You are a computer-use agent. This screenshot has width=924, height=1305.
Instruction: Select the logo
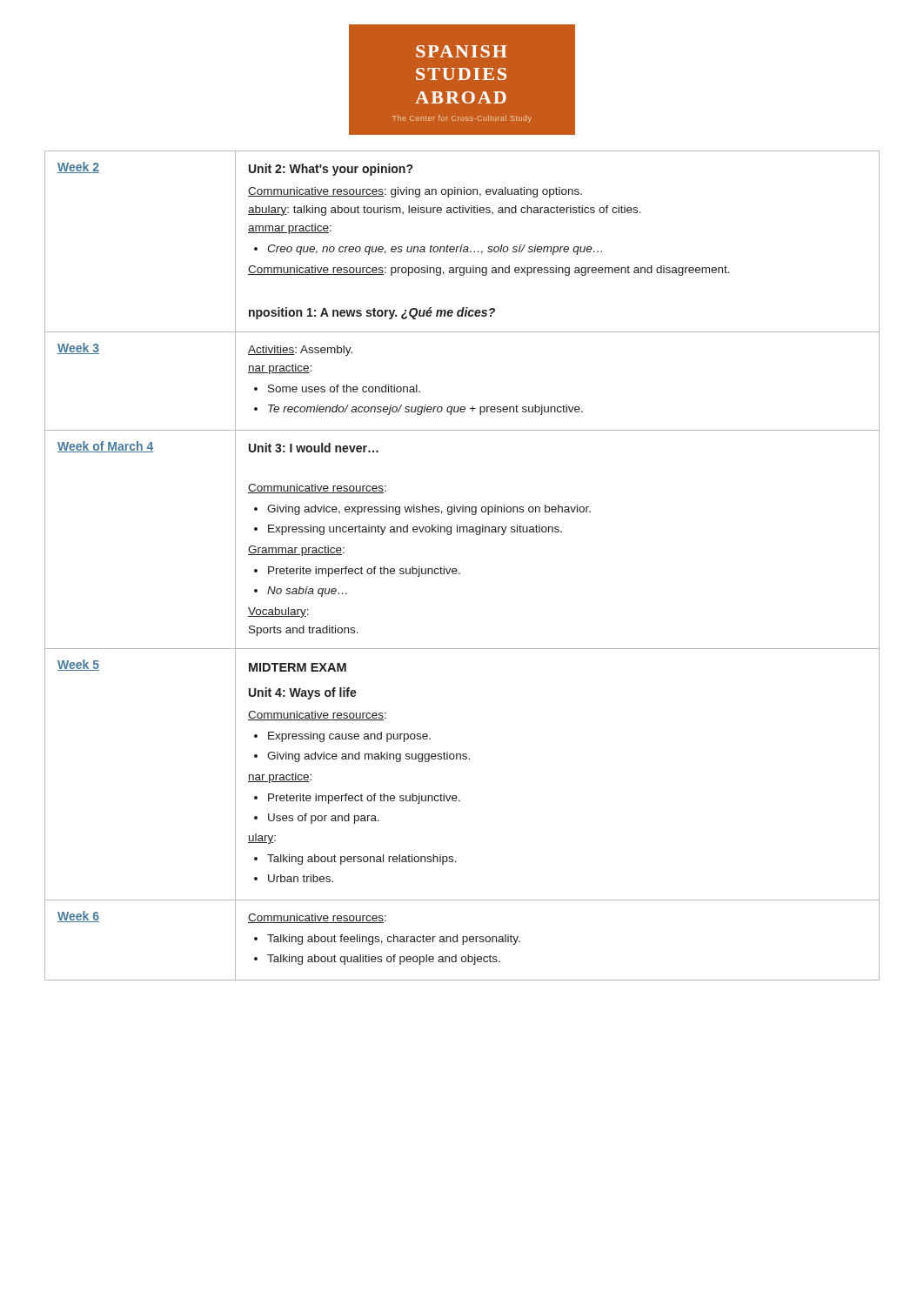[462, 75]
